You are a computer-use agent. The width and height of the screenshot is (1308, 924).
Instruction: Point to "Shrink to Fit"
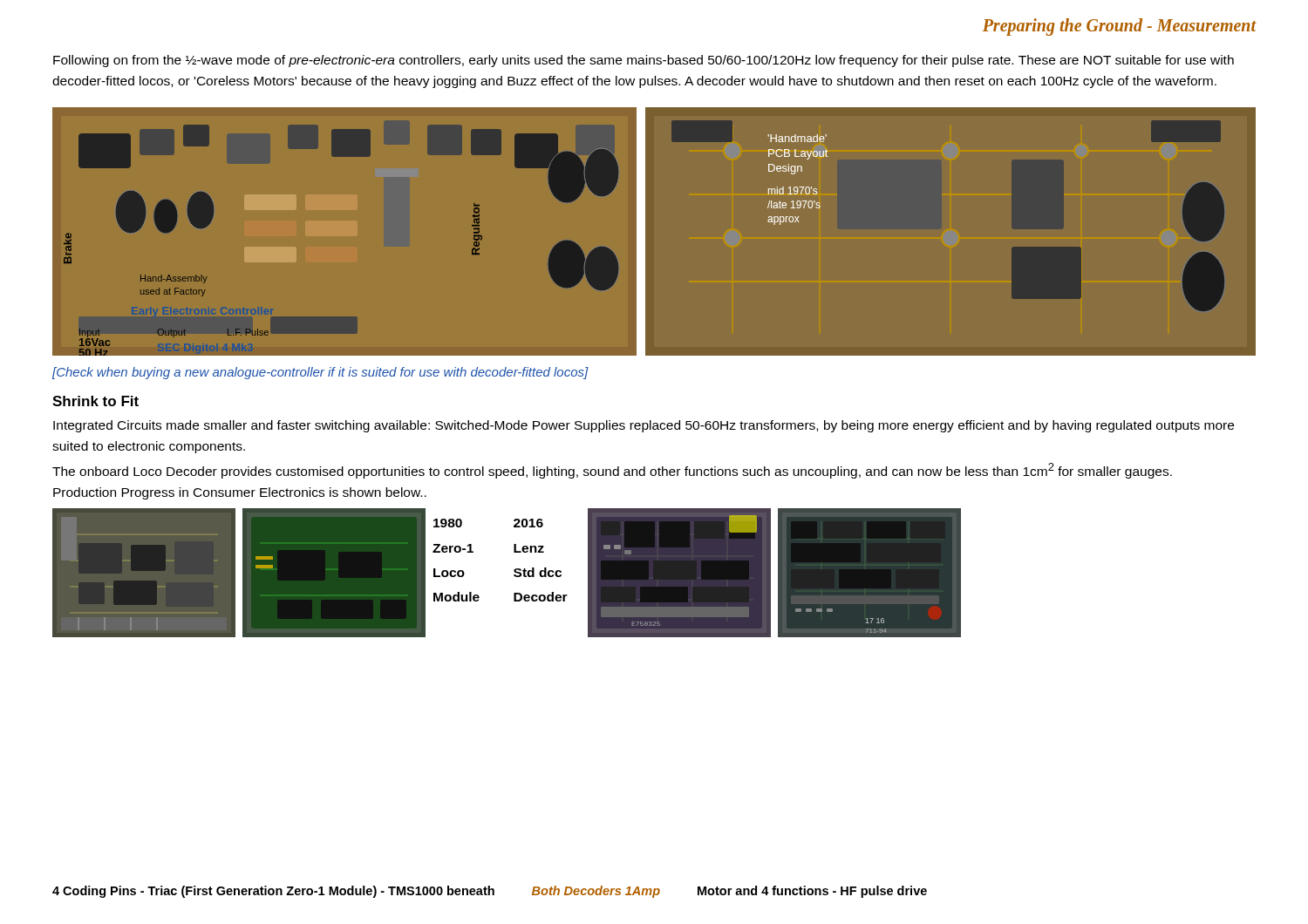point(96,401)
